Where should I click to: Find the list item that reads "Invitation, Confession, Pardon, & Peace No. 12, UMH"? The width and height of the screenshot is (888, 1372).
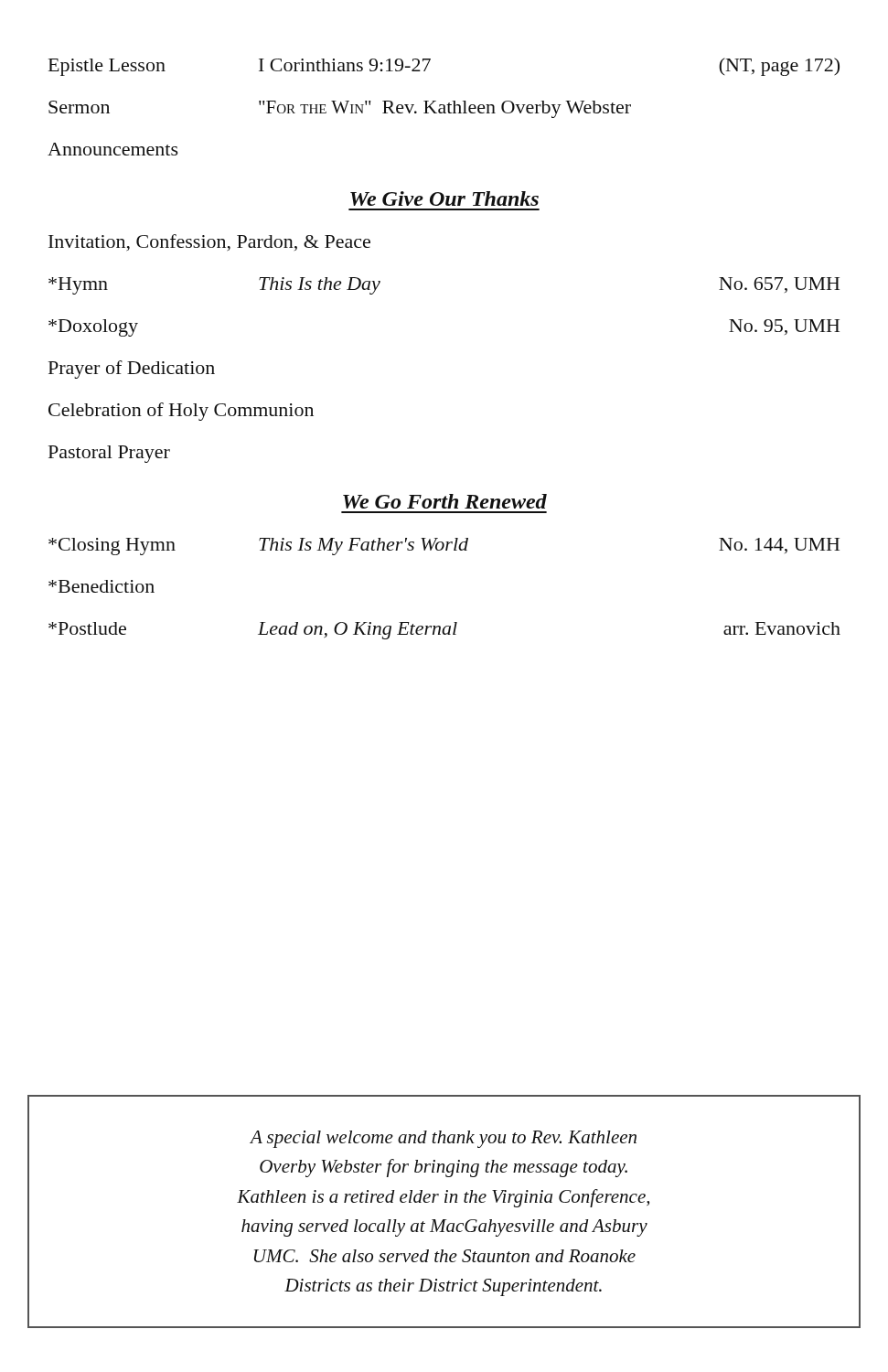pyautogui.click(x=209, y=243)
